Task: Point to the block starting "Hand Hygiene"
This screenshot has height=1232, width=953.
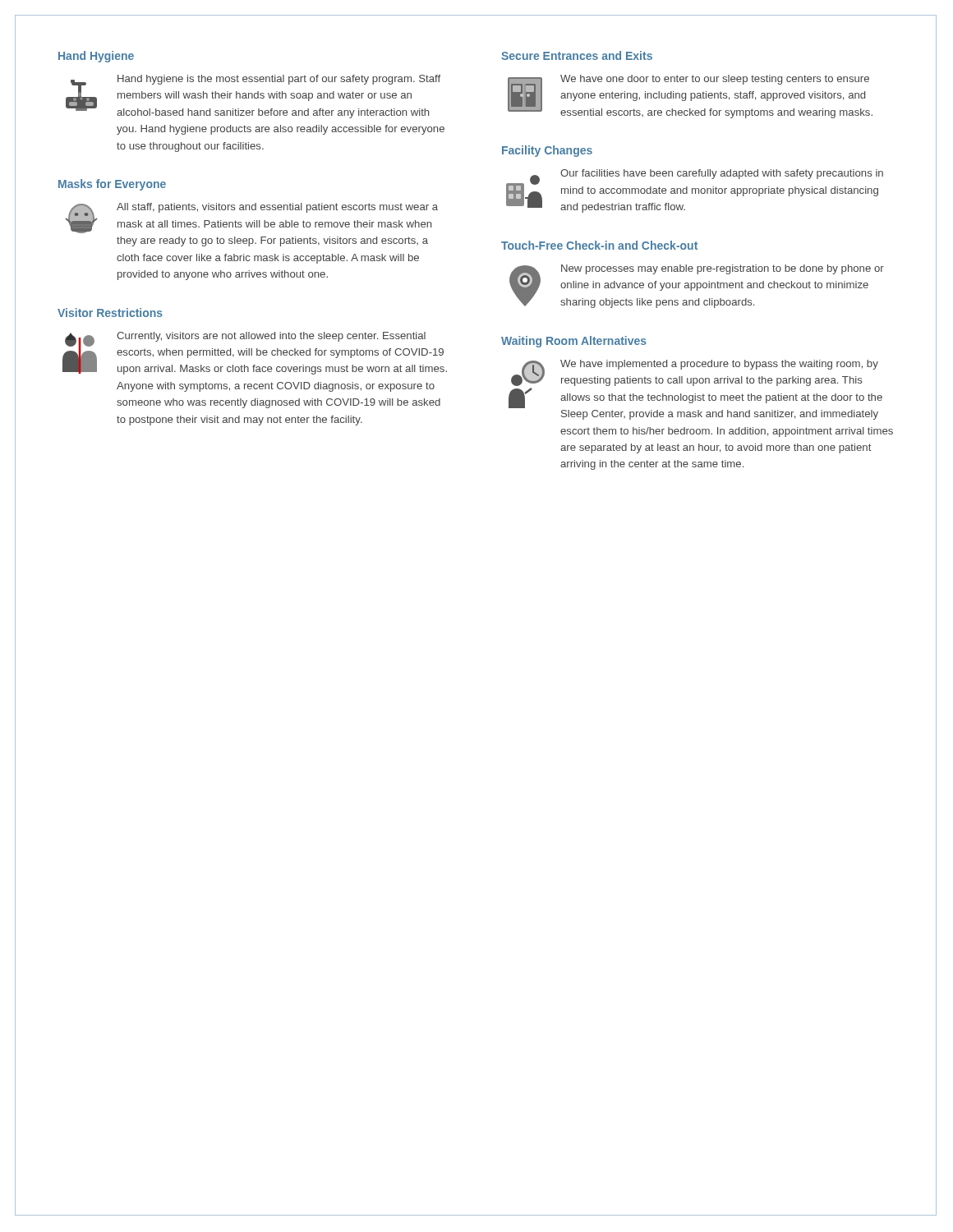Action: 96,56
